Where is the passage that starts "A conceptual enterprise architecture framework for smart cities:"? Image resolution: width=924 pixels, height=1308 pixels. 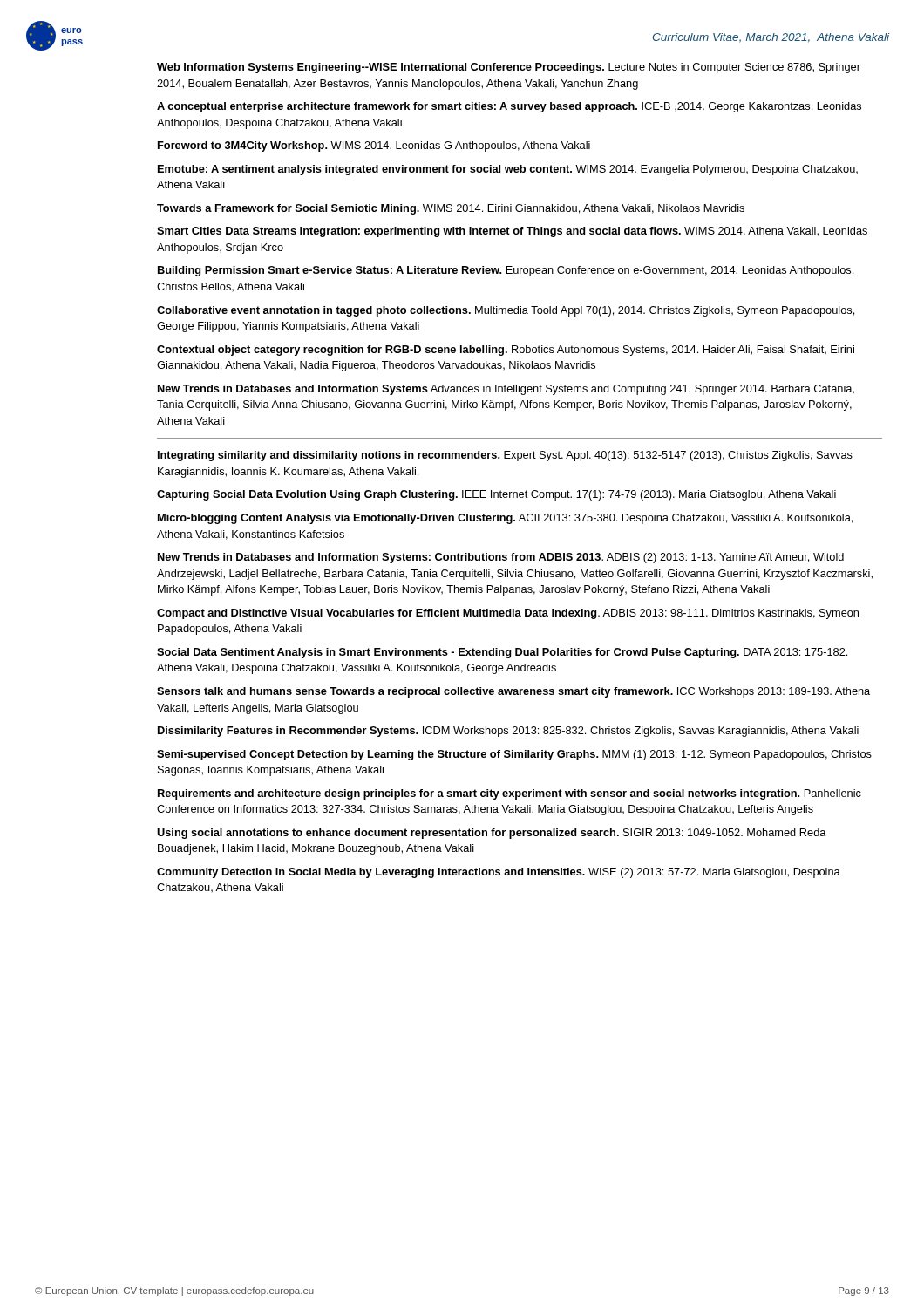(509, 114)
